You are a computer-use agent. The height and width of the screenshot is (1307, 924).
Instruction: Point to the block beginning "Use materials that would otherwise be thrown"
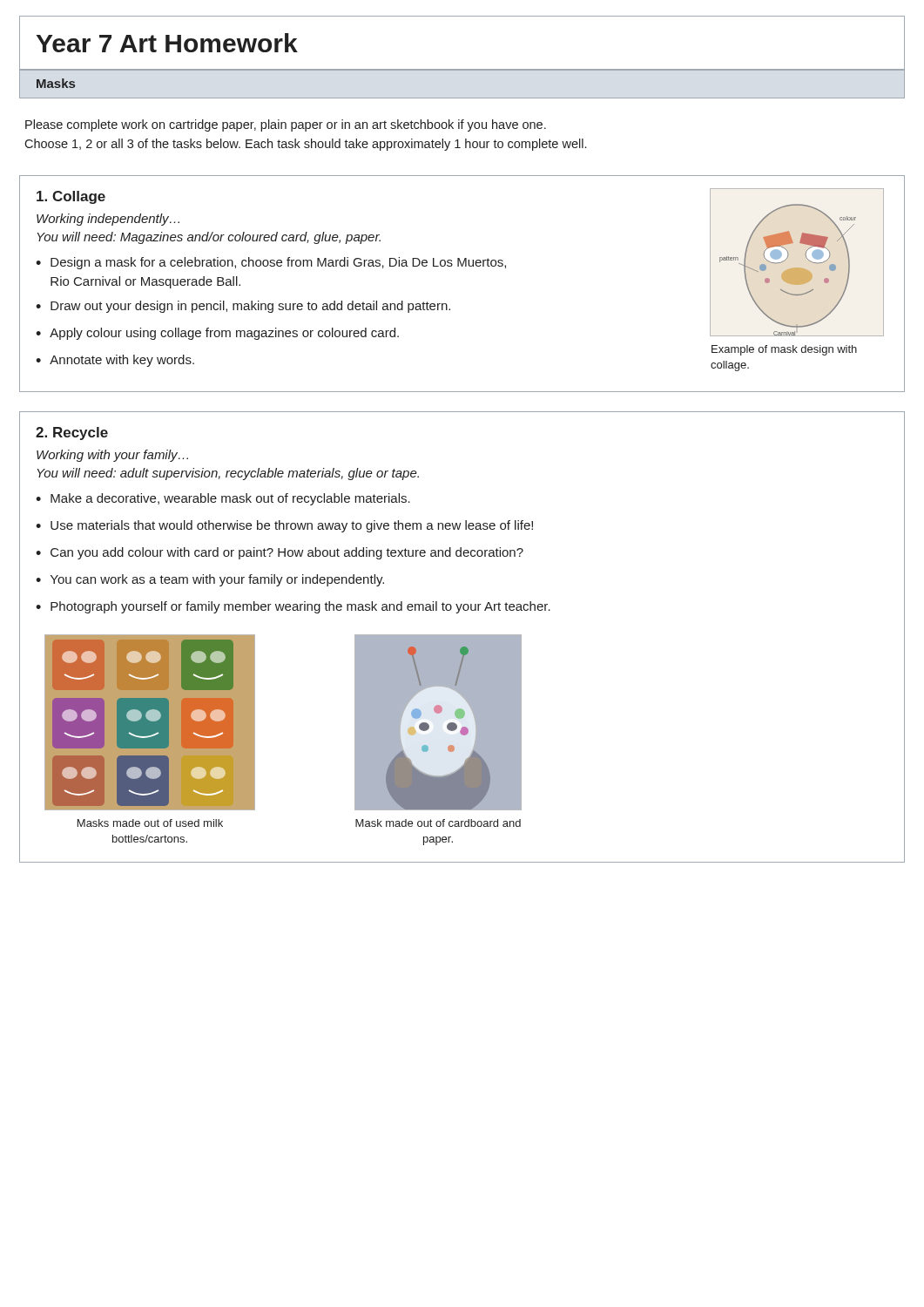tap(292, 525)
